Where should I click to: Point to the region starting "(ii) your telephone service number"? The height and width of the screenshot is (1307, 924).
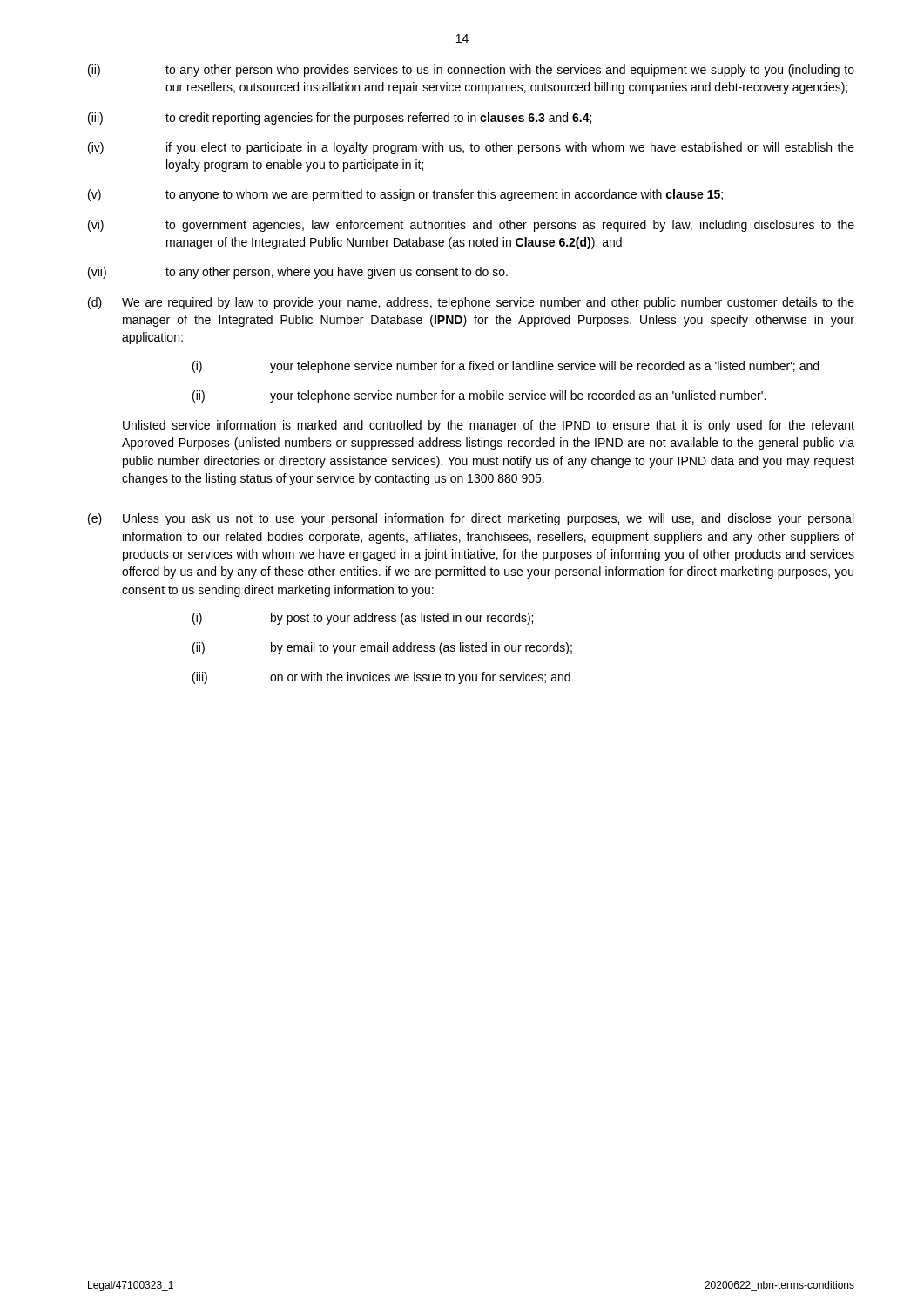pos(523,396)
